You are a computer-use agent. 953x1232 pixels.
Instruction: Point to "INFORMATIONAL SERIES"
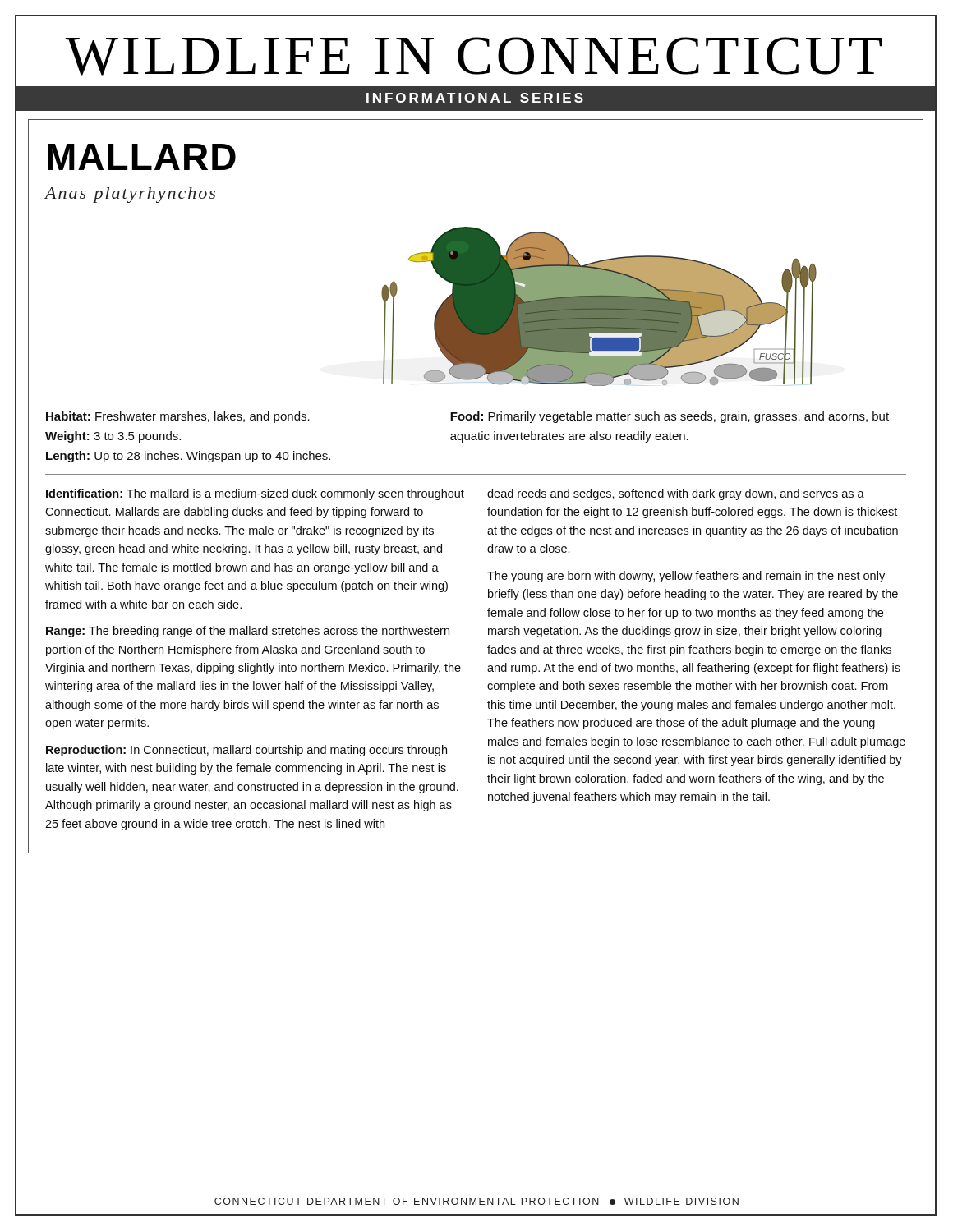click(x=476, y=98)
